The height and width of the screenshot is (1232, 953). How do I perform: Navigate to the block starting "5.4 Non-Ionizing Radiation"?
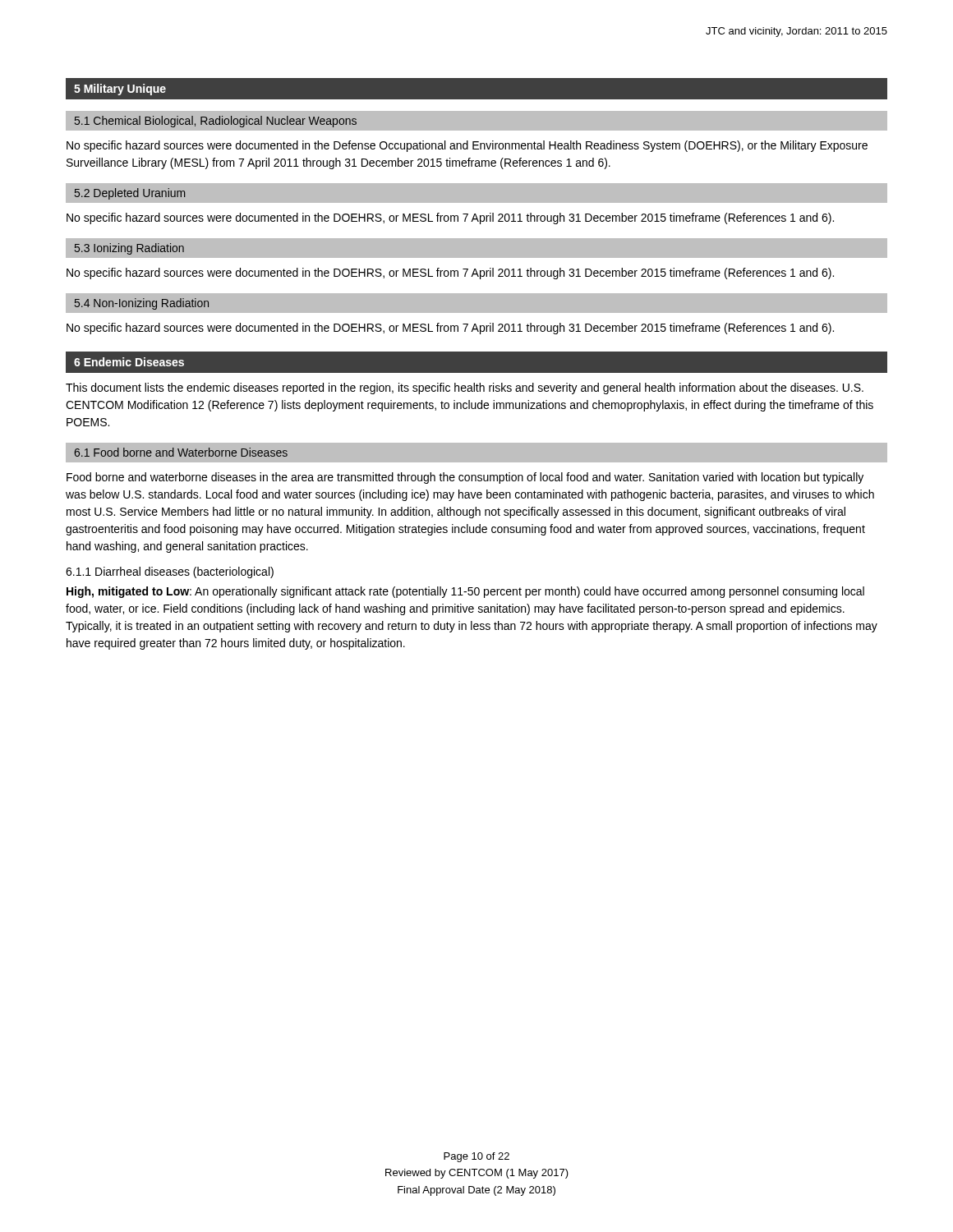point(142,303)
